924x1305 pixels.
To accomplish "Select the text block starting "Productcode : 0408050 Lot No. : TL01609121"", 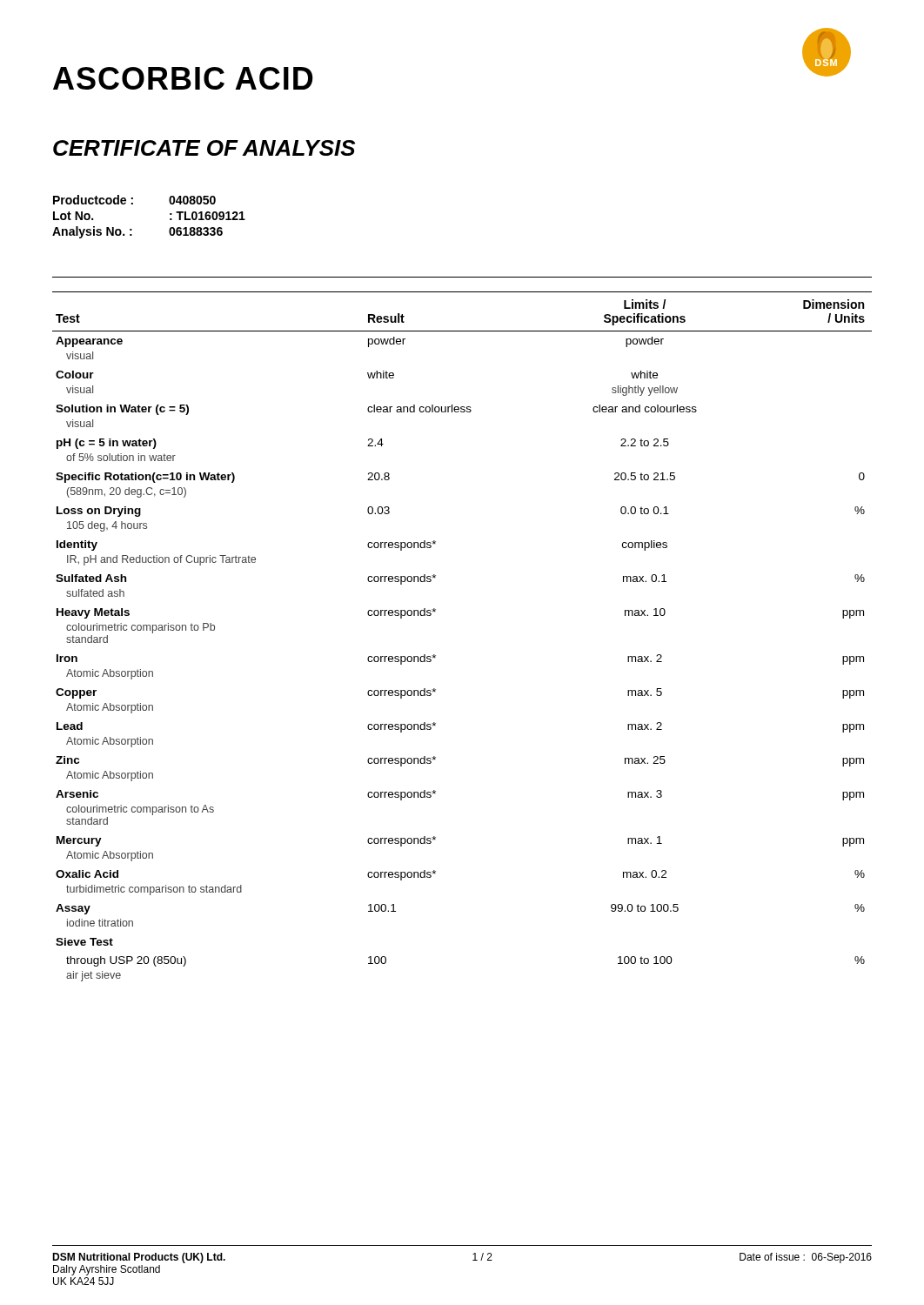I will (x=134, y=200).
